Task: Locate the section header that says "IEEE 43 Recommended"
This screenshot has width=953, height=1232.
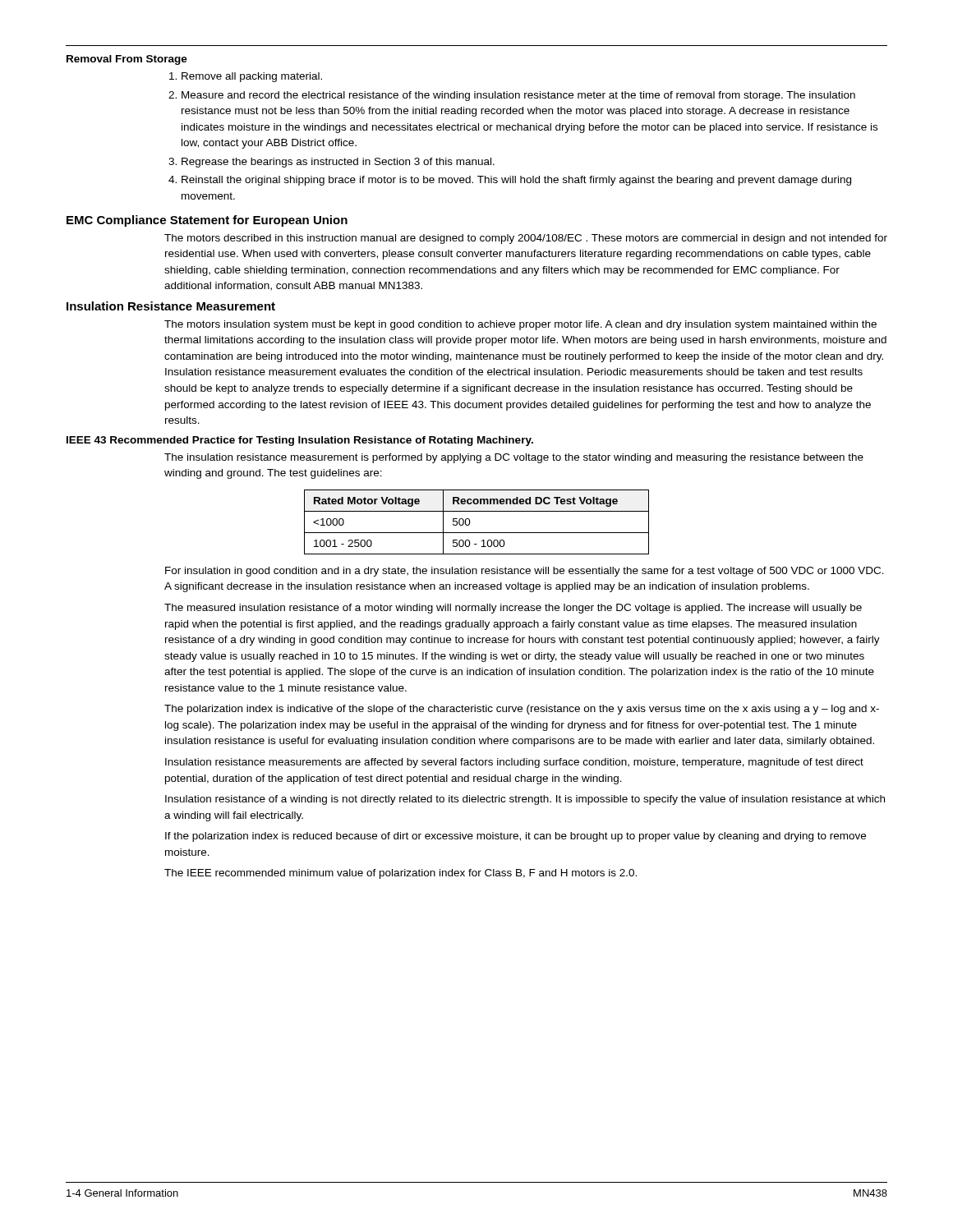Action: pos(300,440)
